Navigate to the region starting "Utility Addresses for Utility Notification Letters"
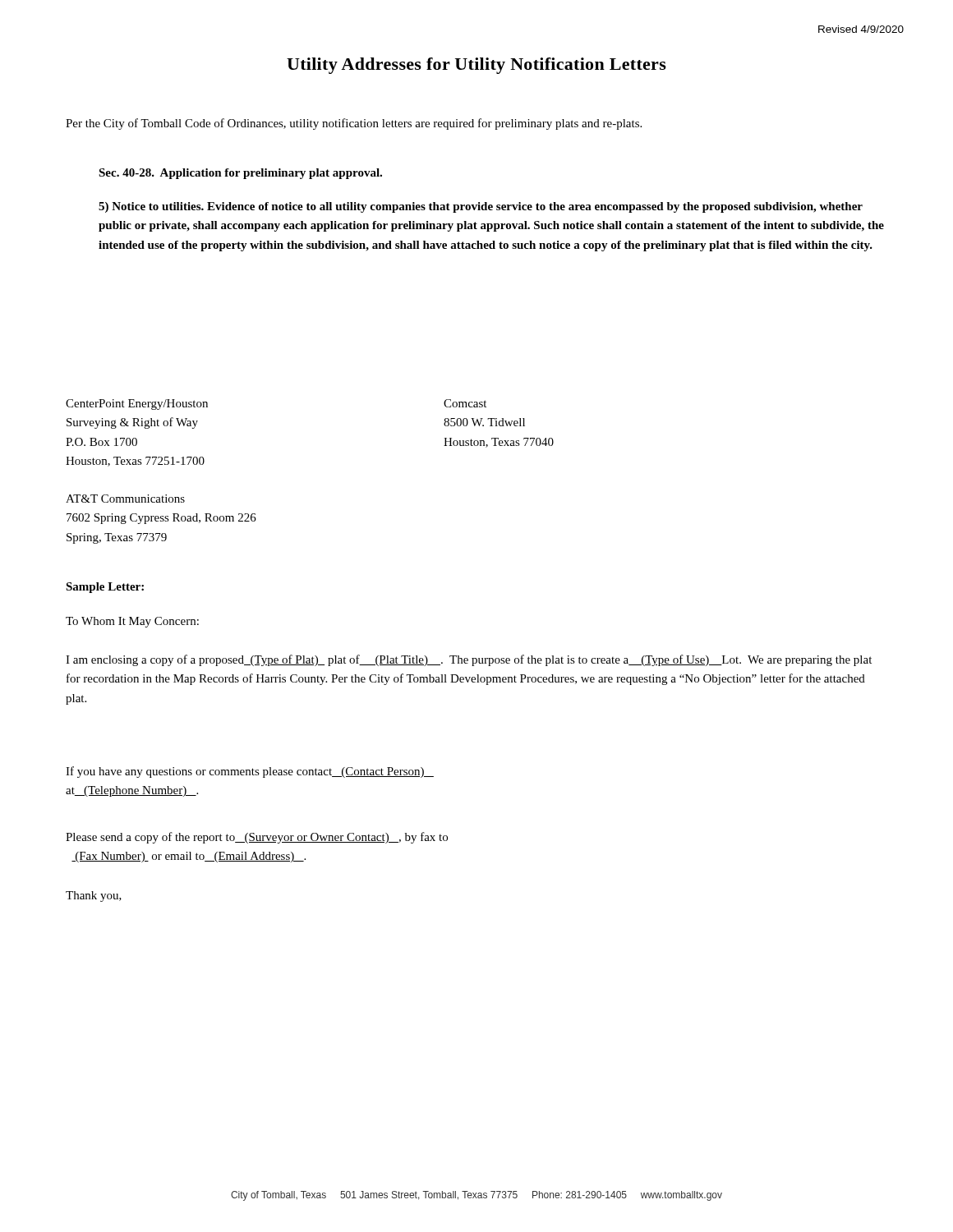953x1232 pixels. 476,64
